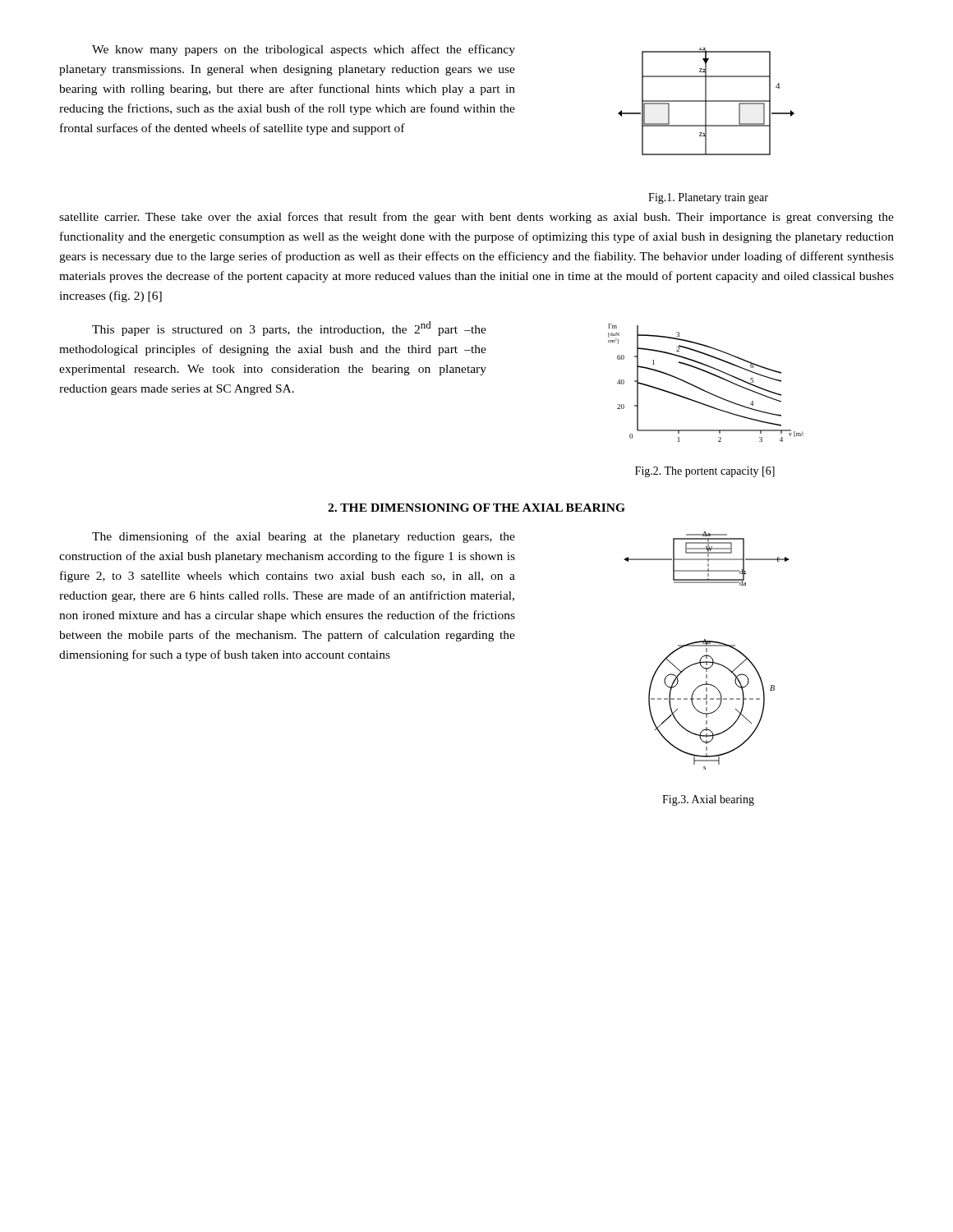Point to the text starting "Fig.3. Axial bearing"

pyautogui.click(x=708, y=799)
